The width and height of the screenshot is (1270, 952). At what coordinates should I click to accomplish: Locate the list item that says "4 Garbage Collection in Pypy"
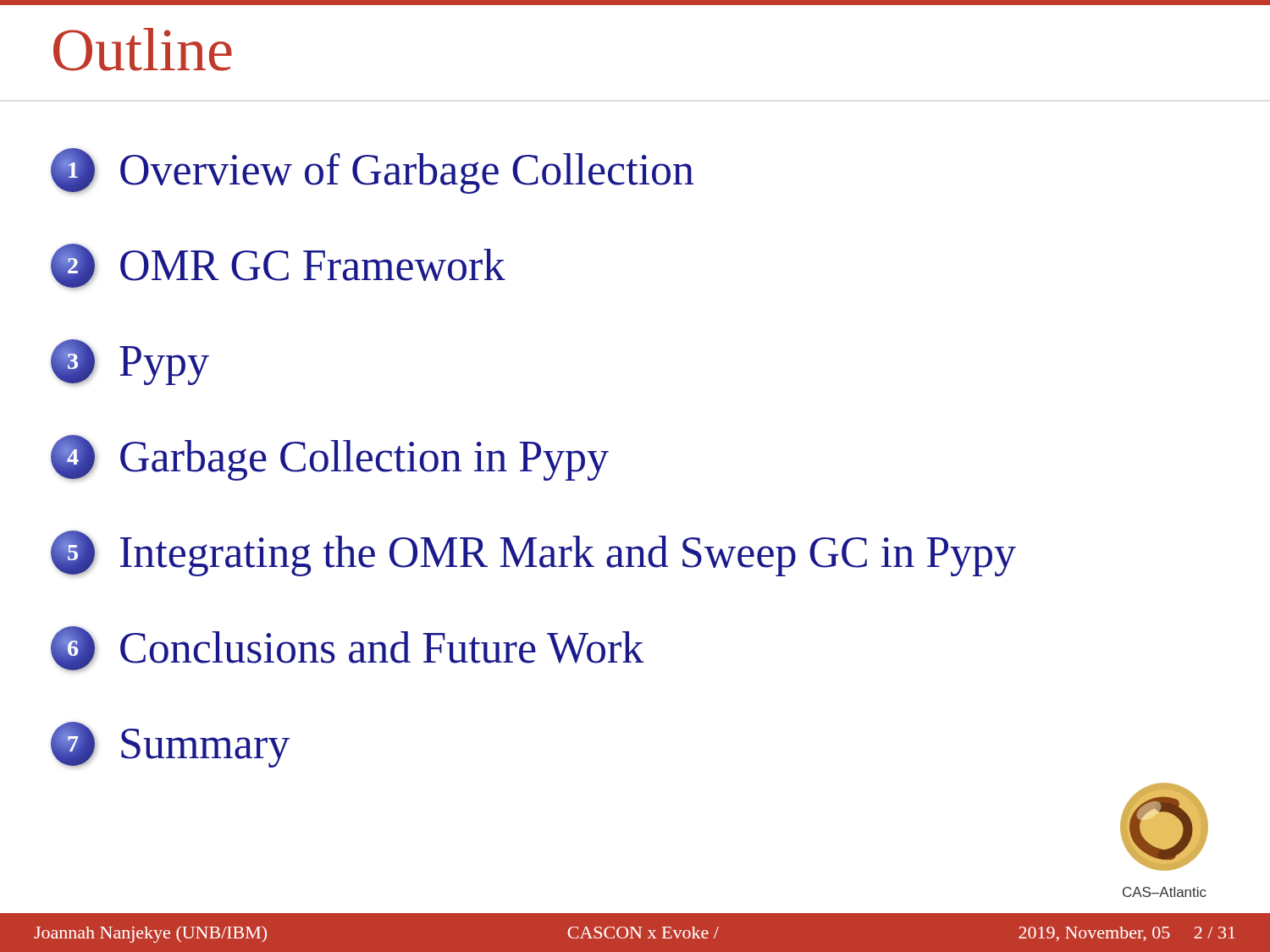pyautogui.click(x=330, y=457)
